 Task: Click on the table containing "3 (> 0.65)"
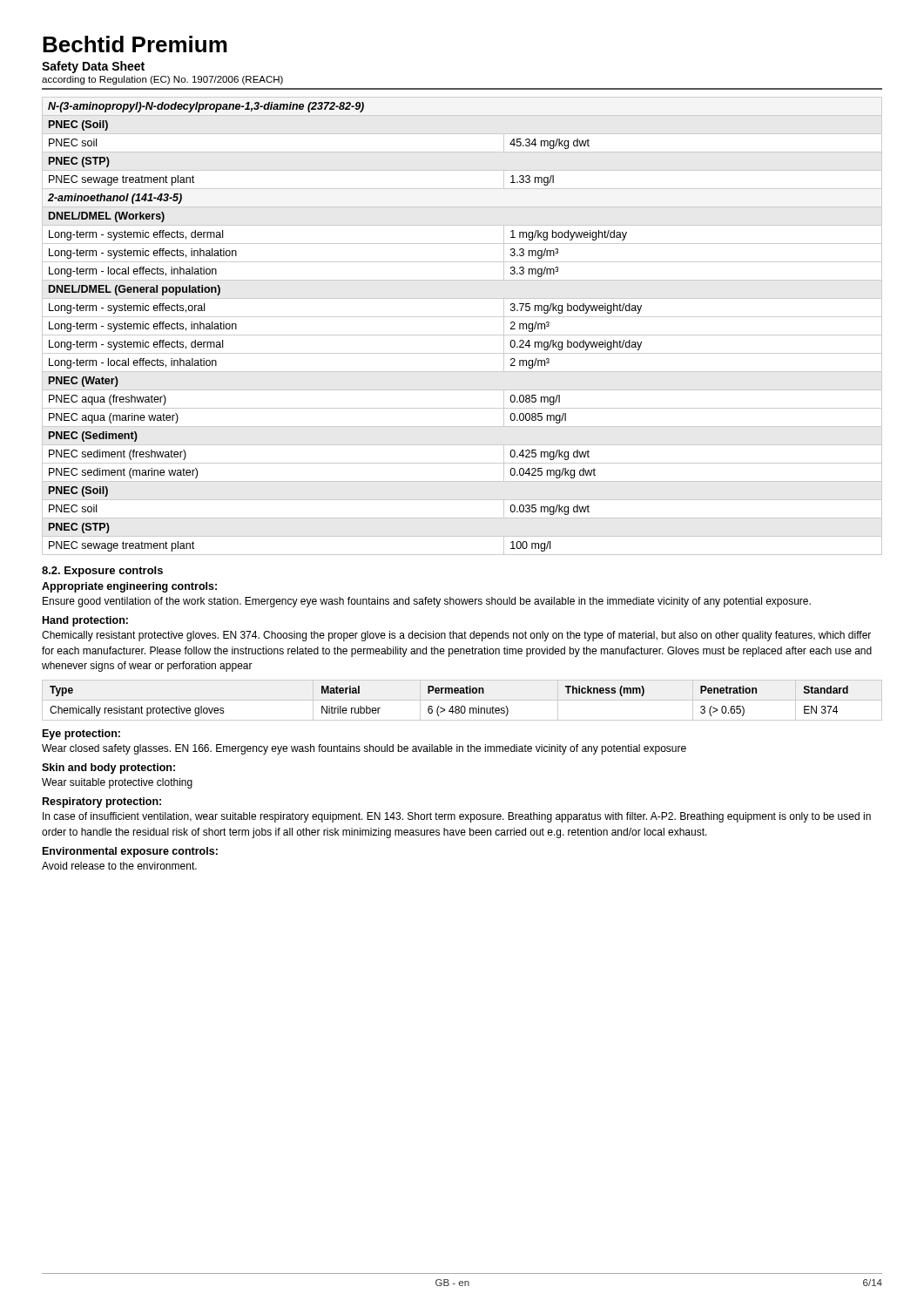click(462, 700)
